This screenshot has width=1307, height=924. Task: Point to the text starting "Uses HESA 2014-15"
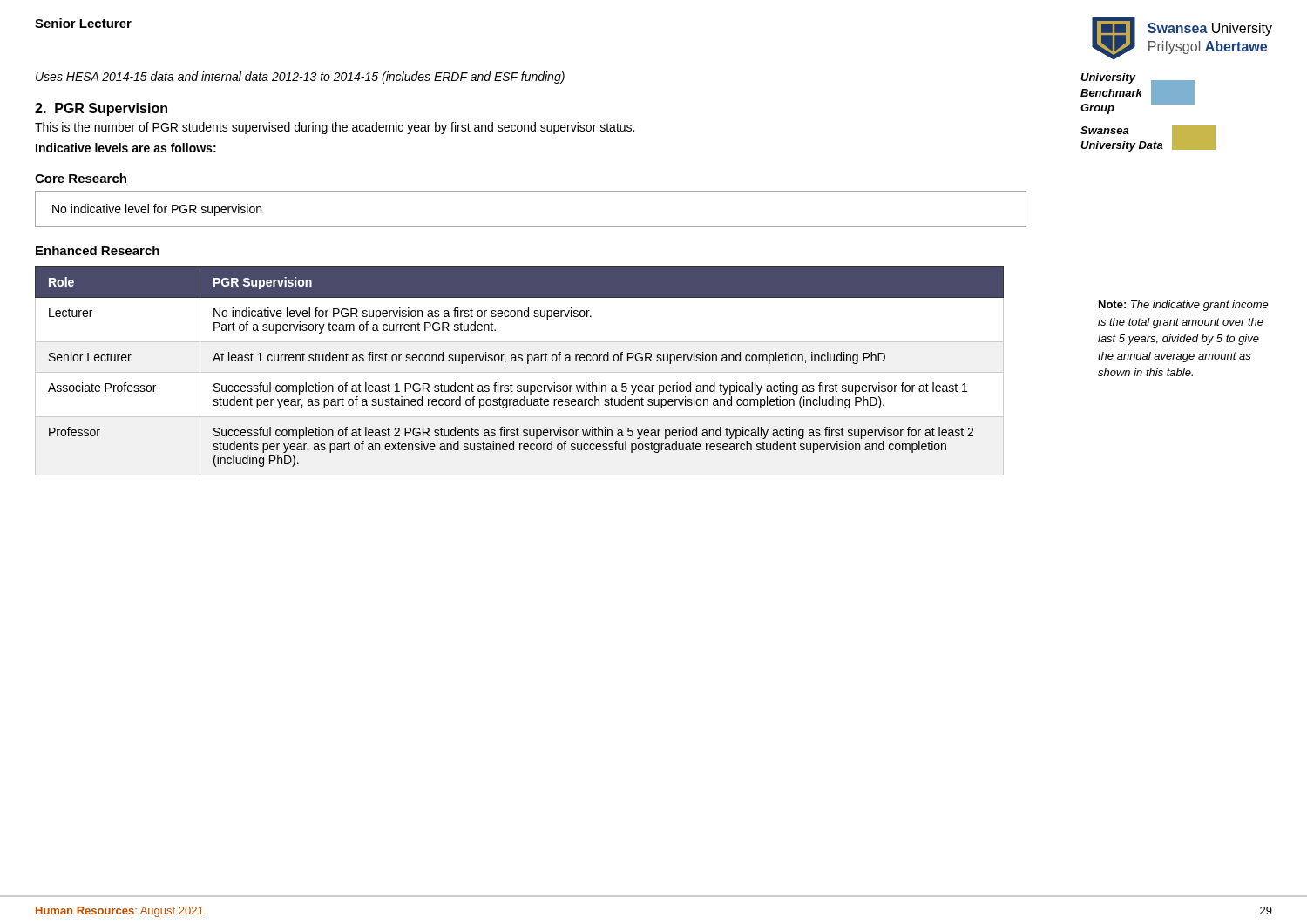click(300, 77)
